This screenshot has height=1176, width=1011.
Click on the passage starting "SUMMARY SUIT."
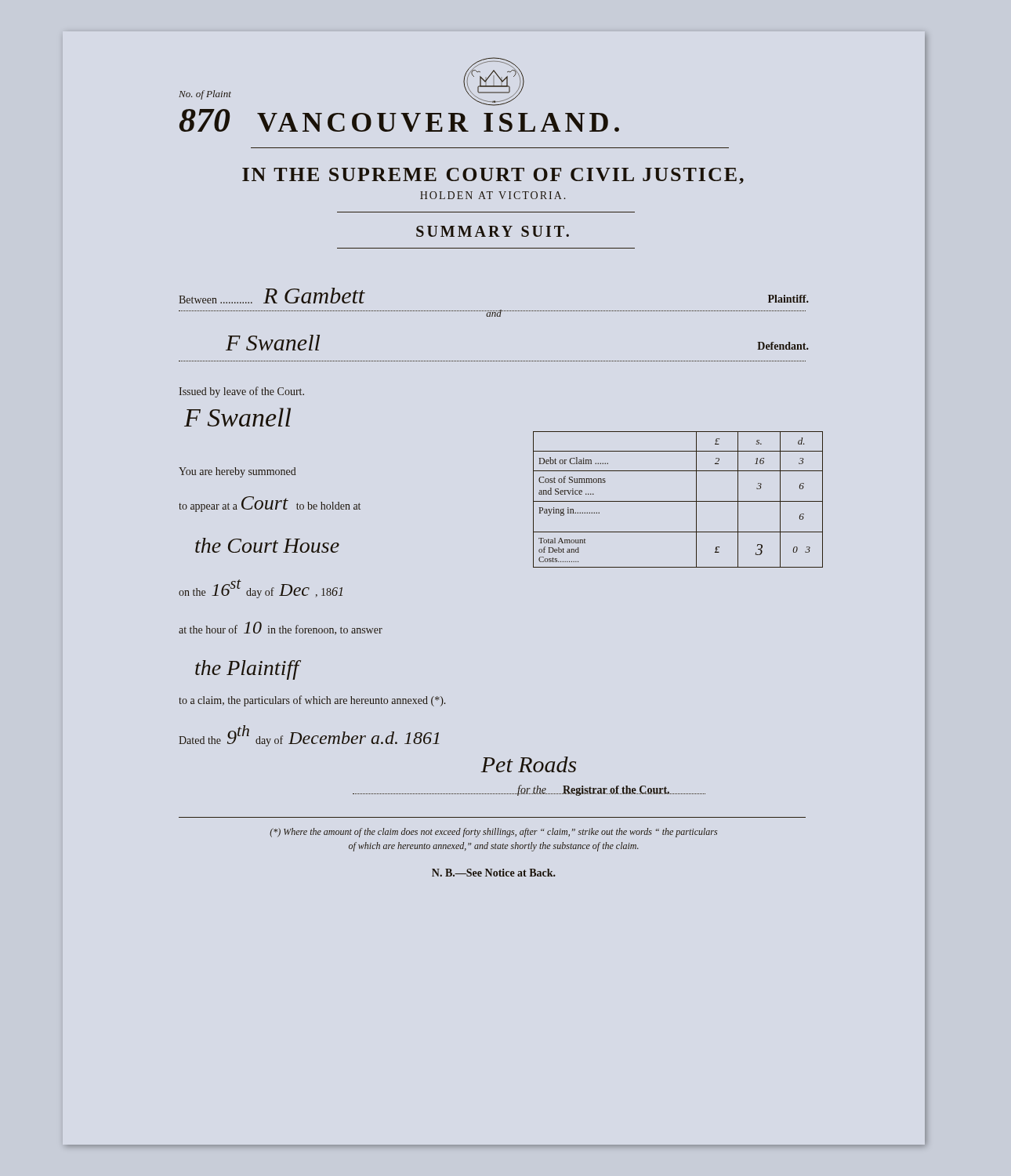click(x=494, y=231)
